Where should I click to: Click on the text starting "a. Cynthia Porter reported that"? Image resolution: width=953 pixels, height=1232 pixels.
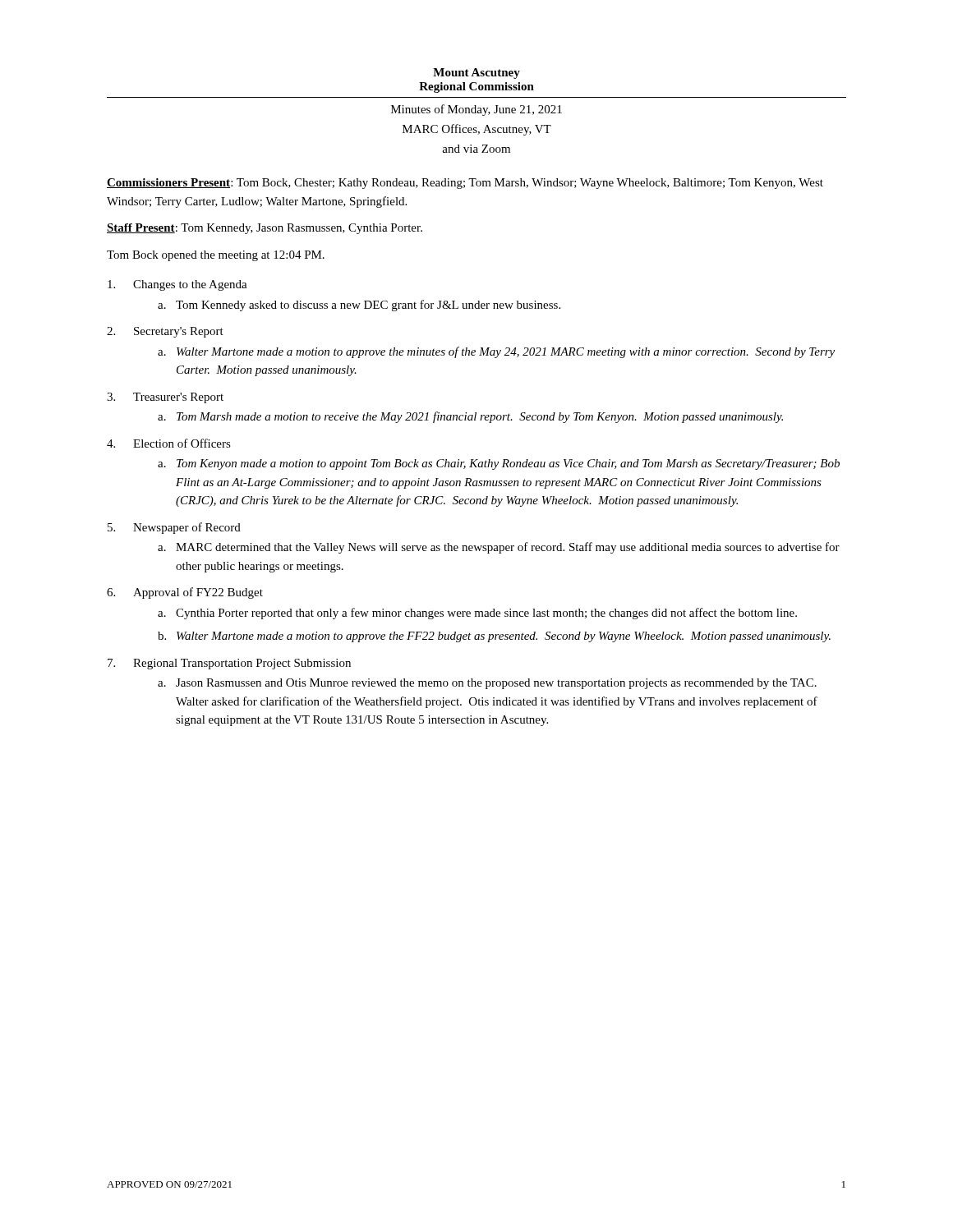point(478,613)
